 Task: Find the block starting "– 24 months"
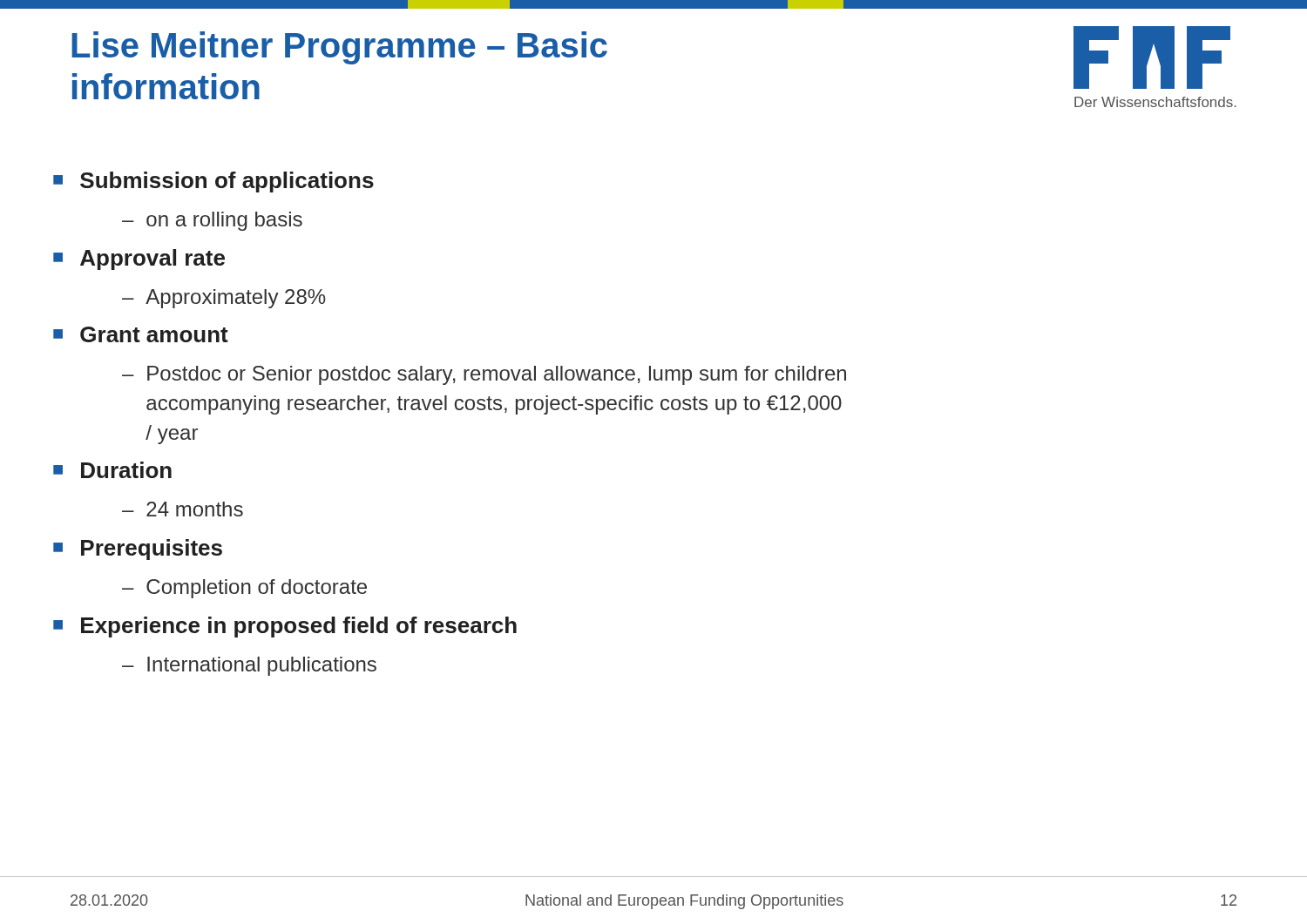click(x=183, y=510)
